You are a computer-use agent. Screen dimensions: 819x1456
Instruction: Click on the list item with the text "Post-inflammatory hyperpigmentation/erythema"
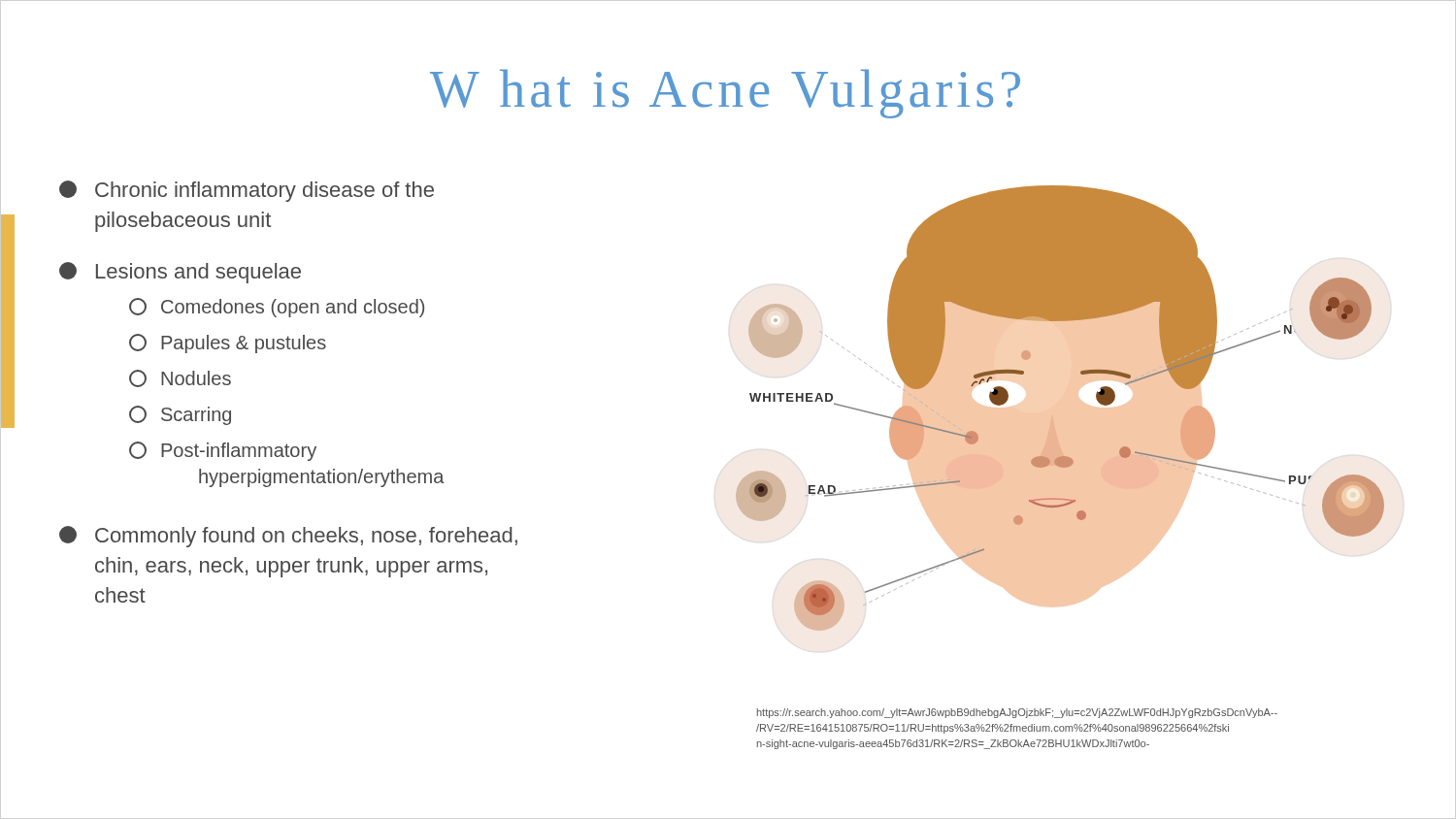coord(287,464)
